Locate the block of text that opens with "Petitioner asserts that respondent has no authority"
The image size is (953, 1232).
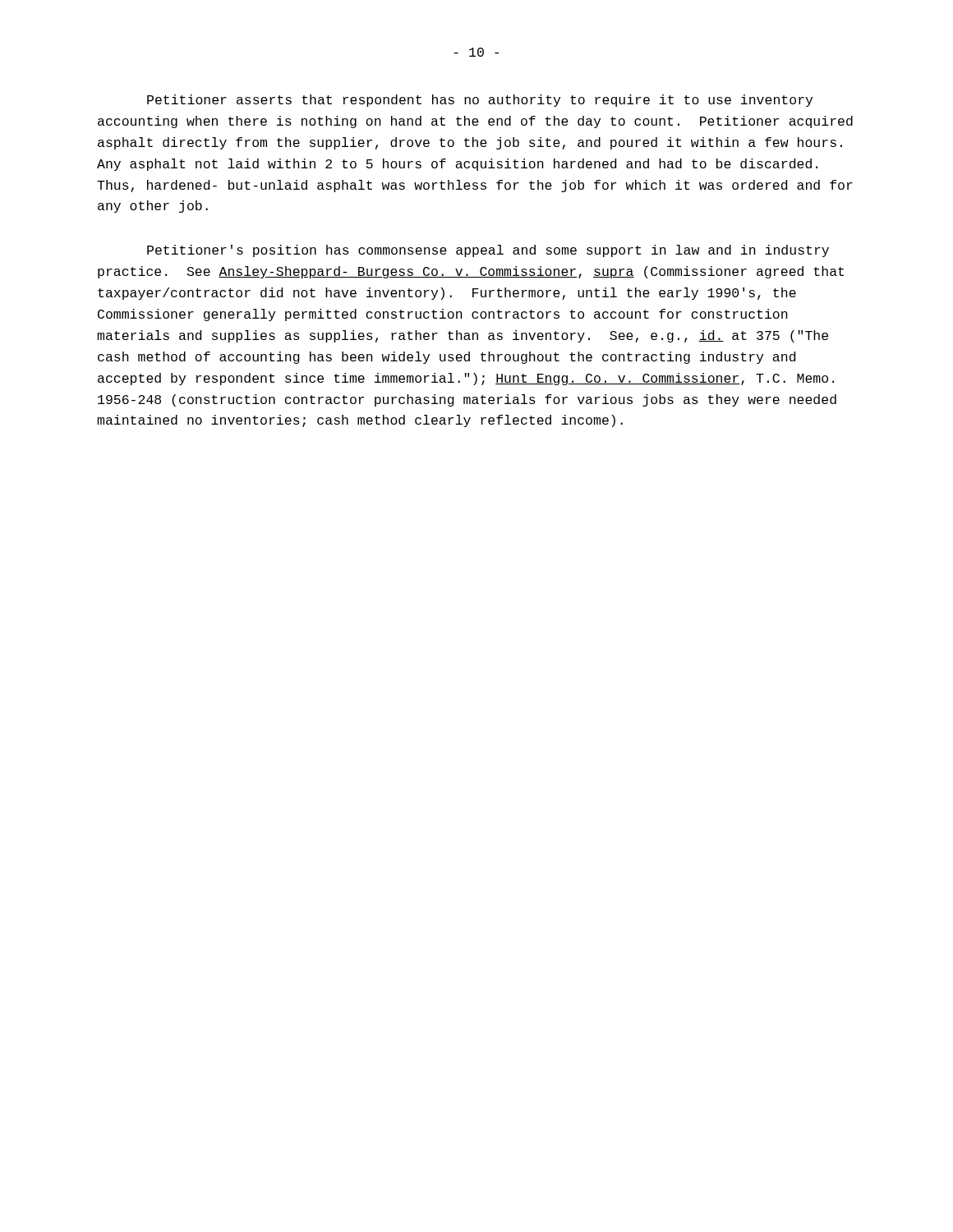(x=476, y=154)
